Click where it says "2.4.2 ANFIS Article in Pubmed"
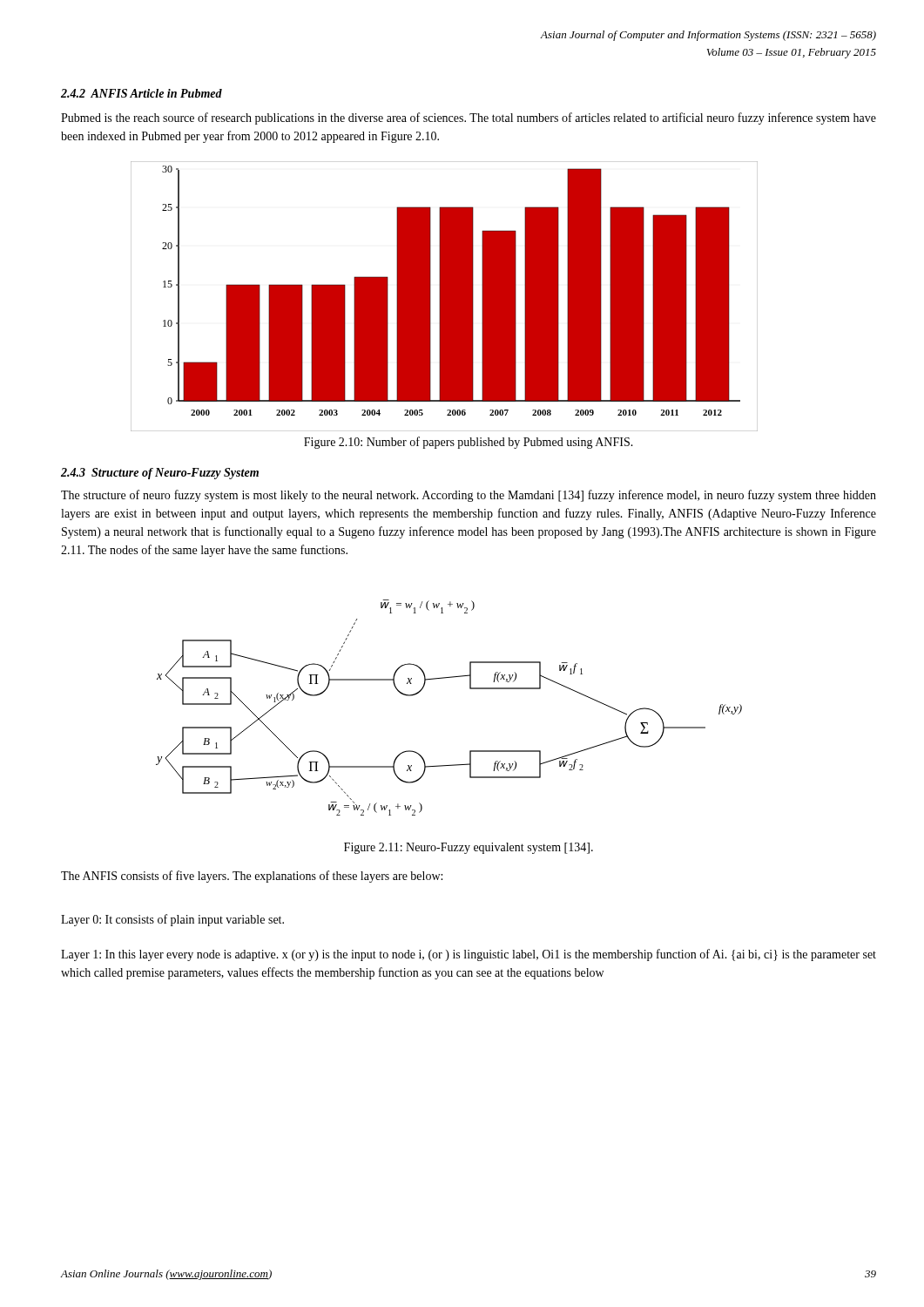 point(141,94)
